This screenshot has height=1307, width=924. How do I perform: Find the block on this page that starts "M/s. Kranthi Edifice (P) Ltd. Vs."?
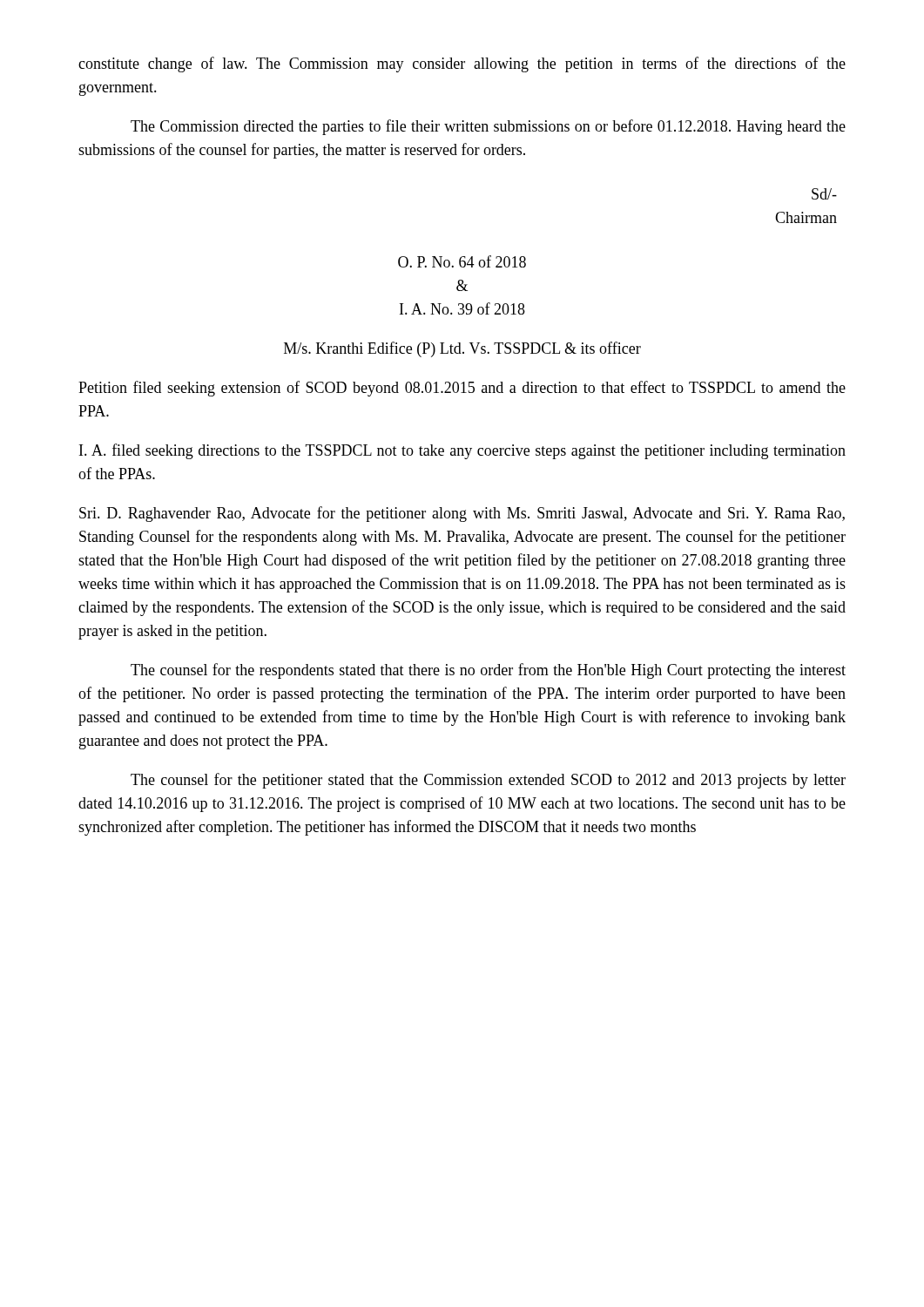tap(462, 349)
